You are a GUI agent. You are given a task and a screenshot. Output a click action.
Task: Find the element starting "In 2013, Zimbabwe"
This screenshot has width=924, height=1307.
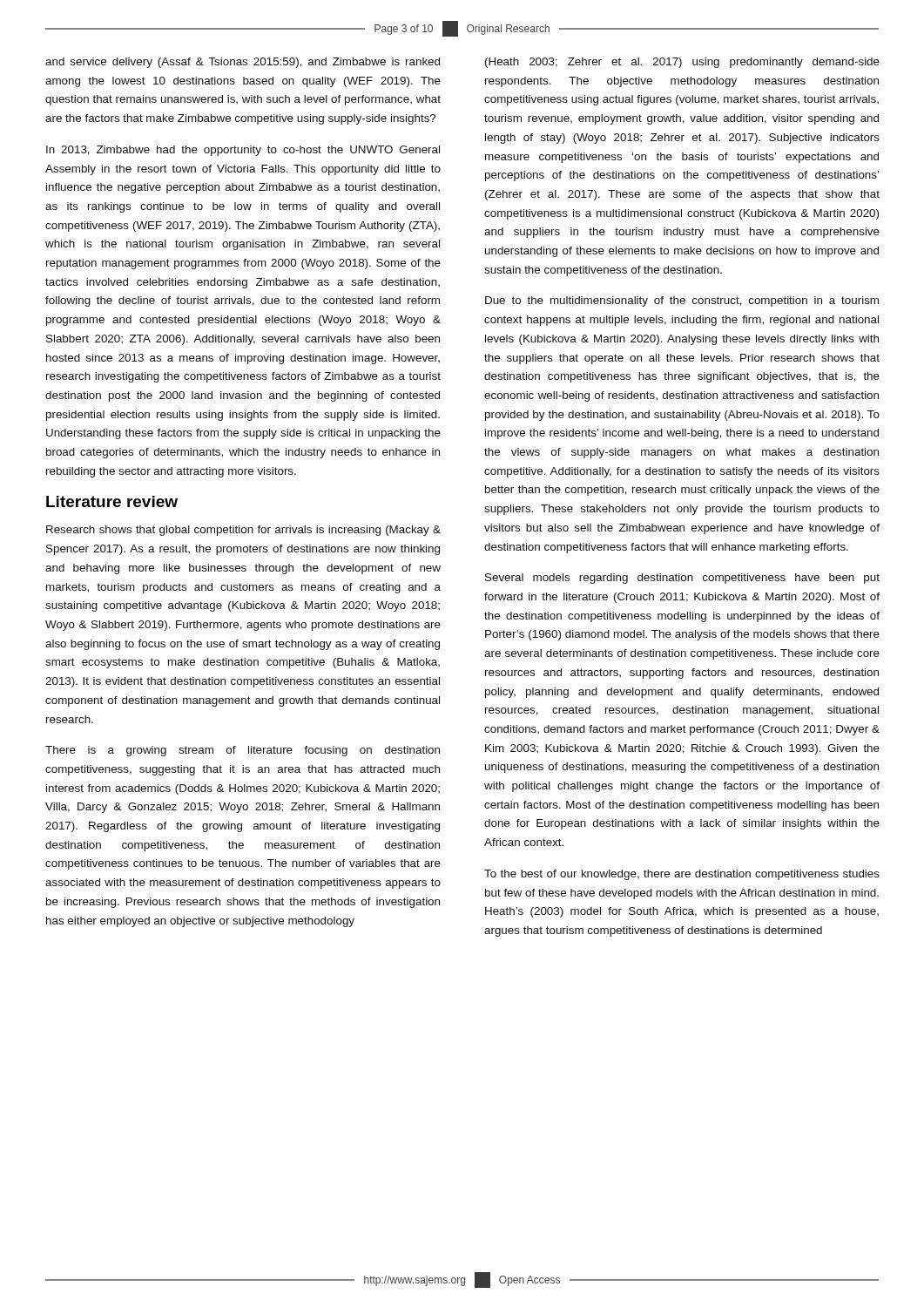tap(243, 310)
